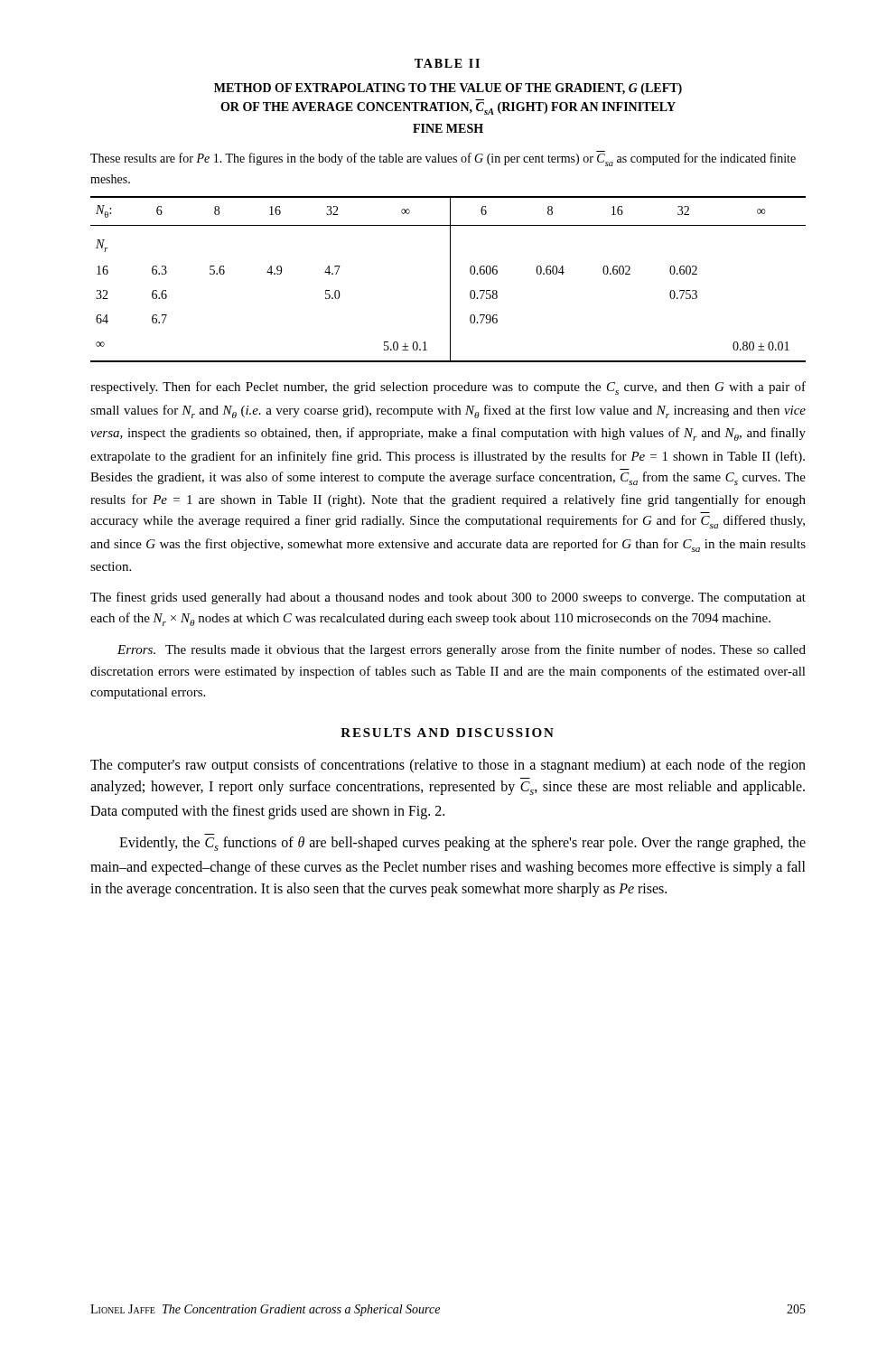
Task: Click on the text block that reads "Errors. The results made it obvious"
Action: click(448, 671)
